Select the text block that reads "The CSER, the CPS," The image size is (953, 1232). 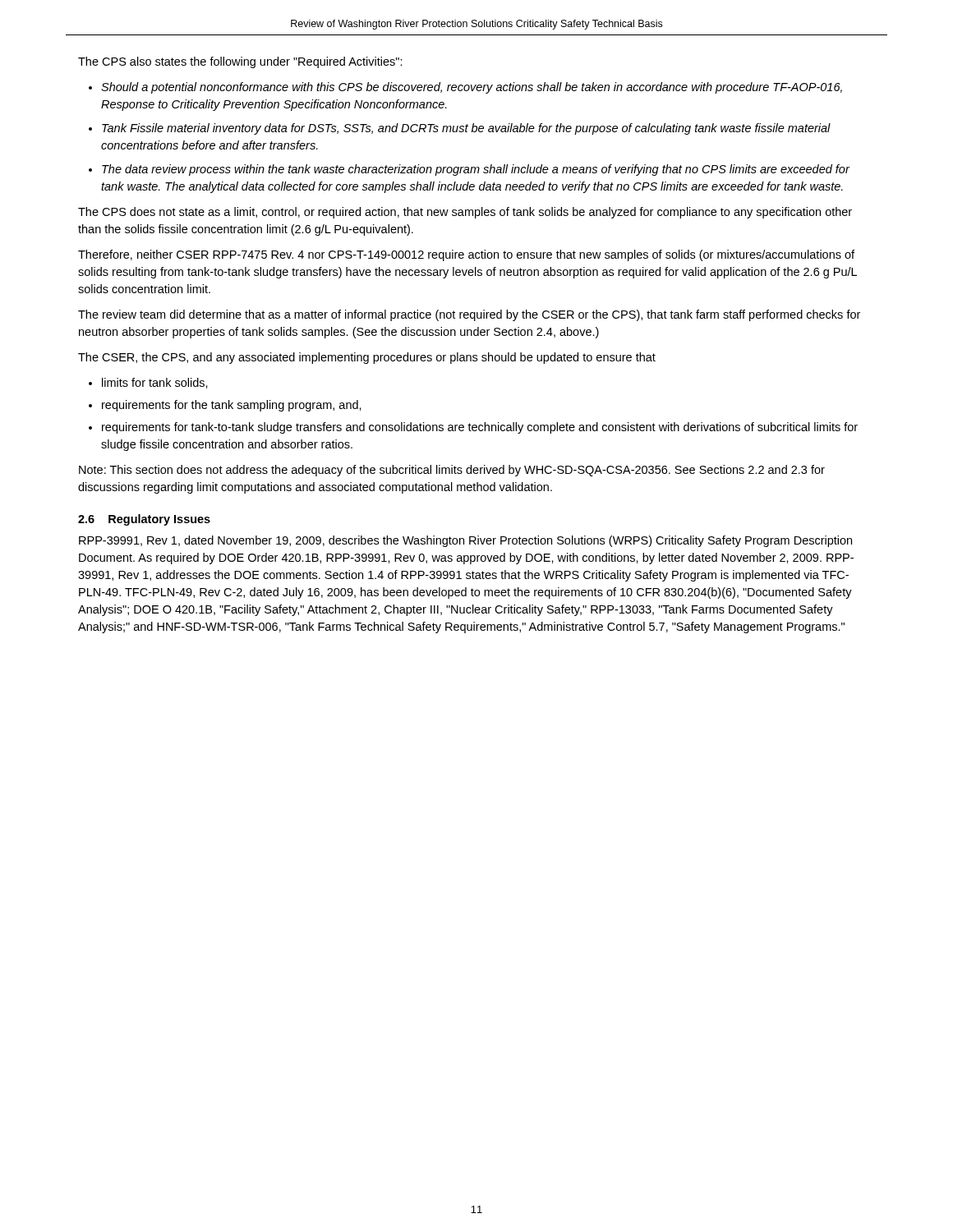[x=367, y=357]
